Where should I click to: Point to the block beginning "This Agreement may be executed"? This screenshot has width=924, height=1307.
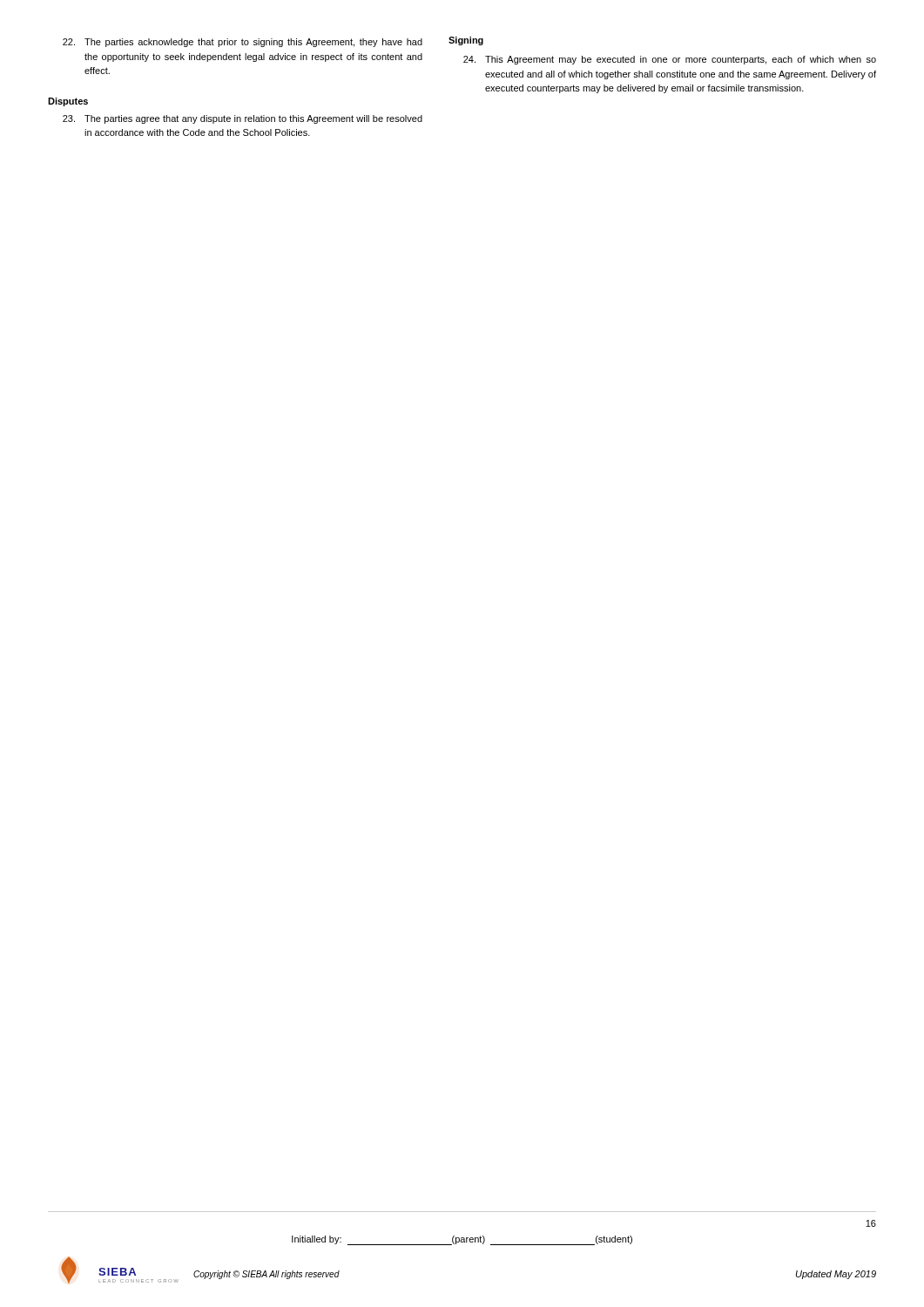point(662,74)
